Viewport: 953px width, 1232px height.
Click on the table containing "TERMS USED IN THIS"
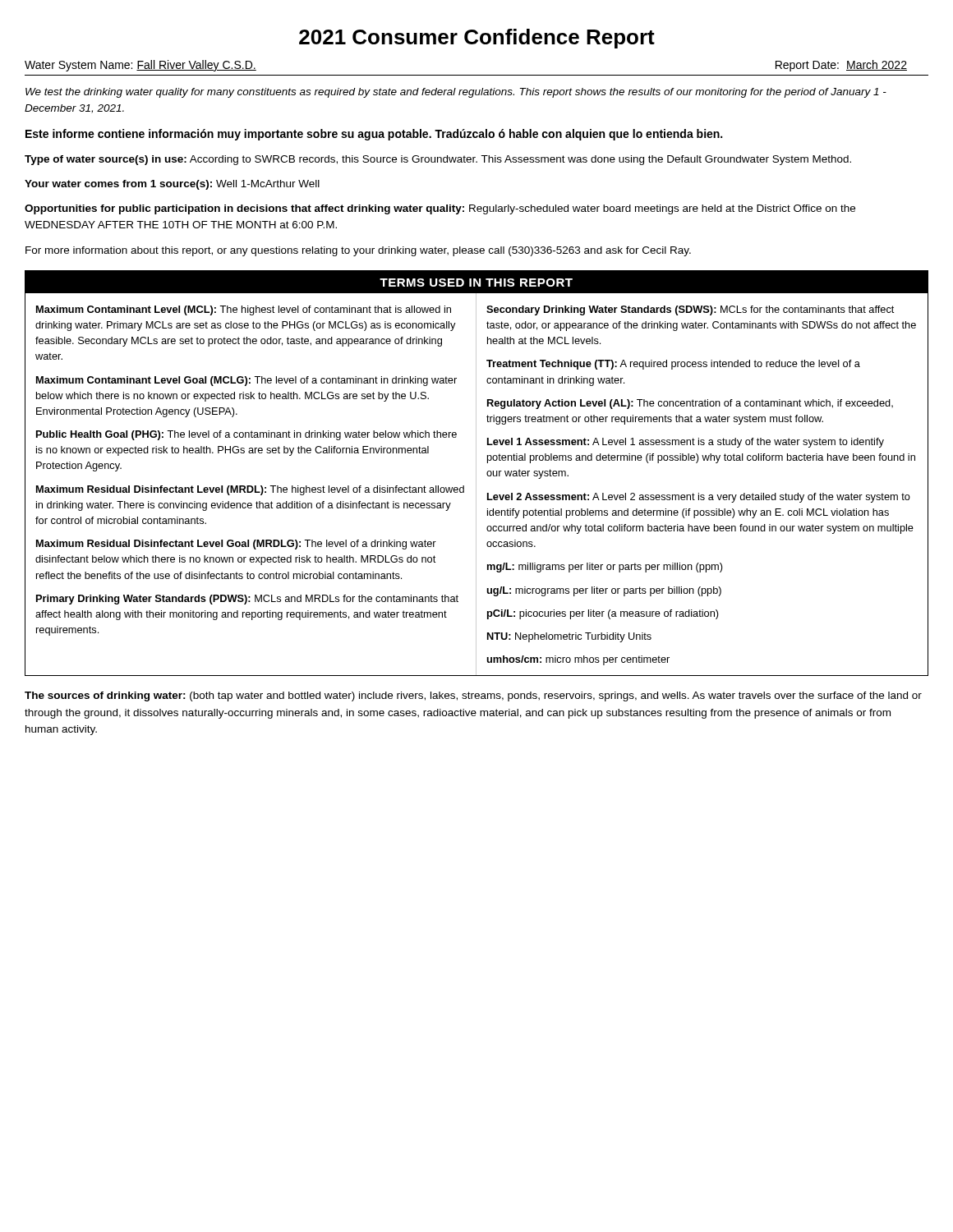click(476, 473)
